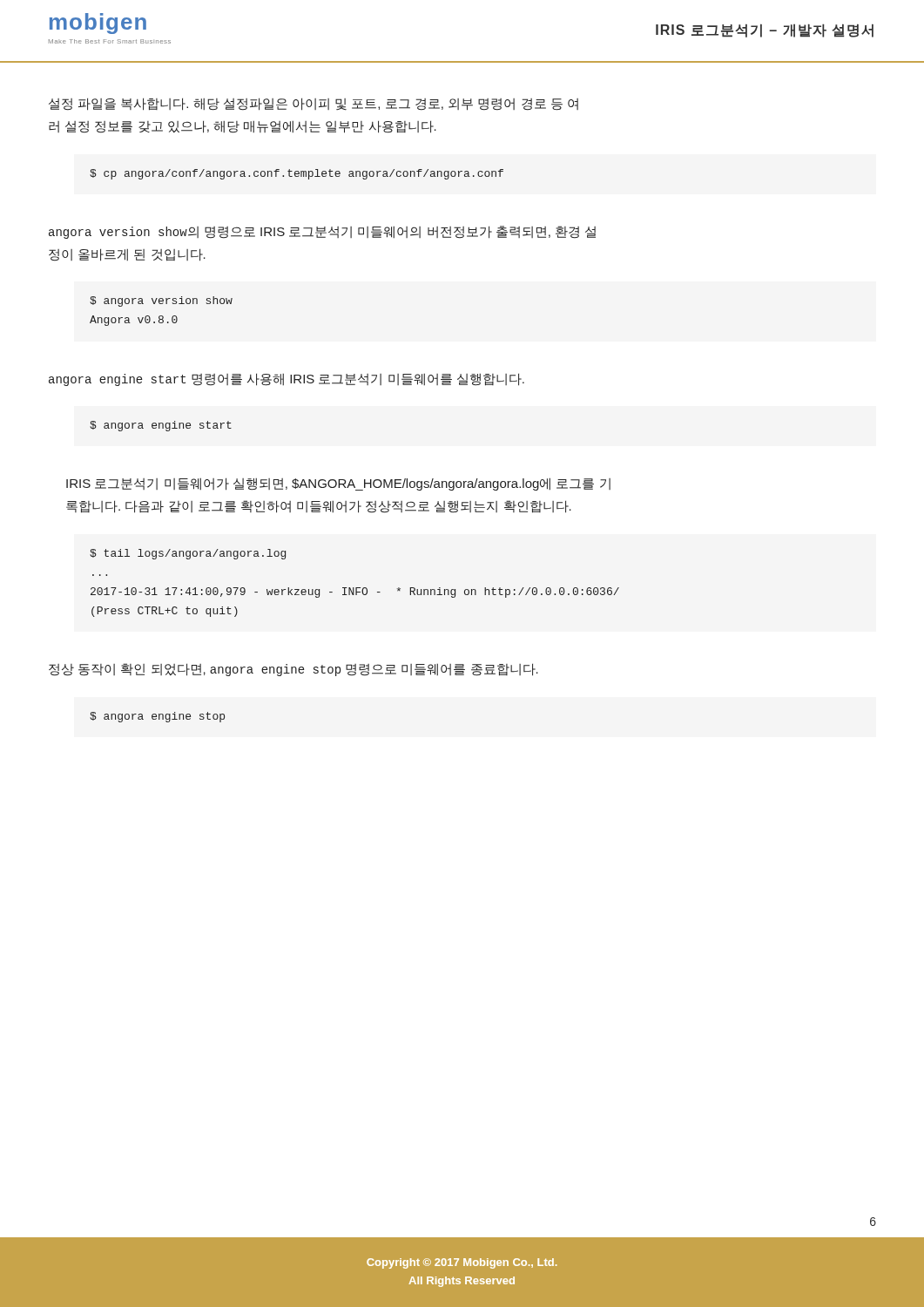924x1307 pixels.
Task: Locate the text that reads "$ angora engine start"
Action: point(161,426)
